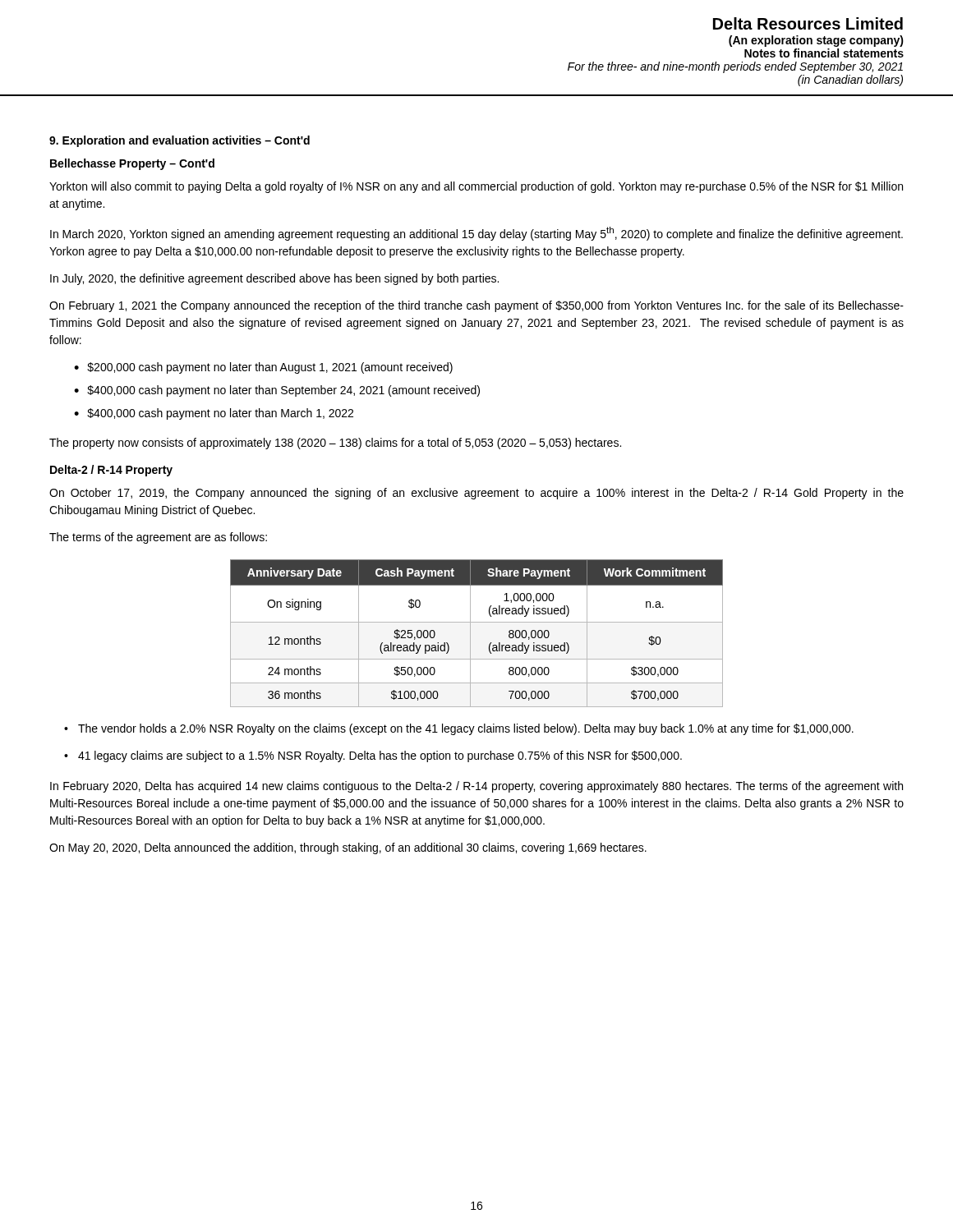Navigate to the block starting "• The vendor holds"
Viewport: 953px width, 1232px height.
[484, 729]
